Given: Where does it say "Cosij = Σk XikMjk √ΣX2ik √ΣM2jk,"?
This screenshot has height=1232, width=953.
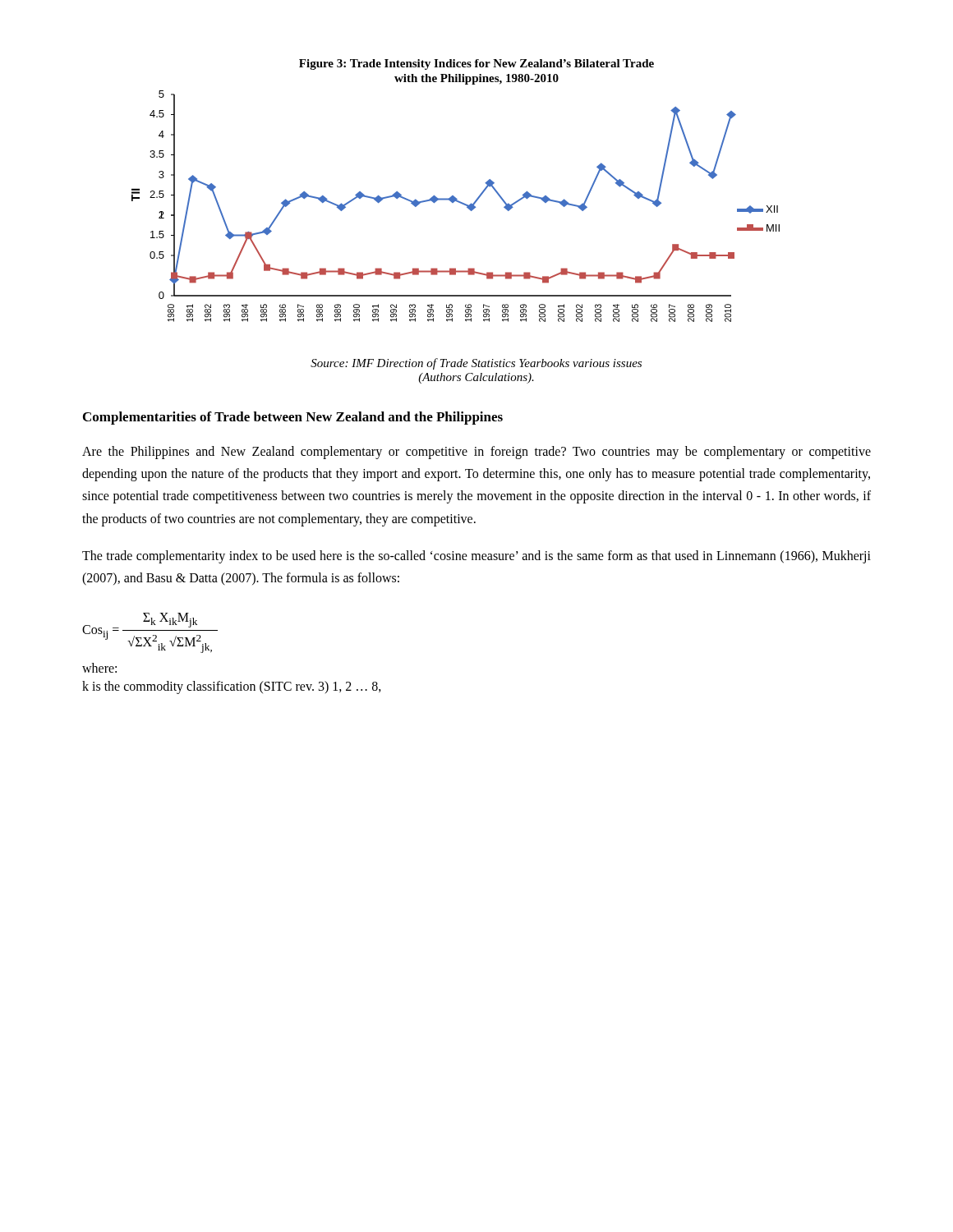Looking at the screenshot, I should coord(150,632).
